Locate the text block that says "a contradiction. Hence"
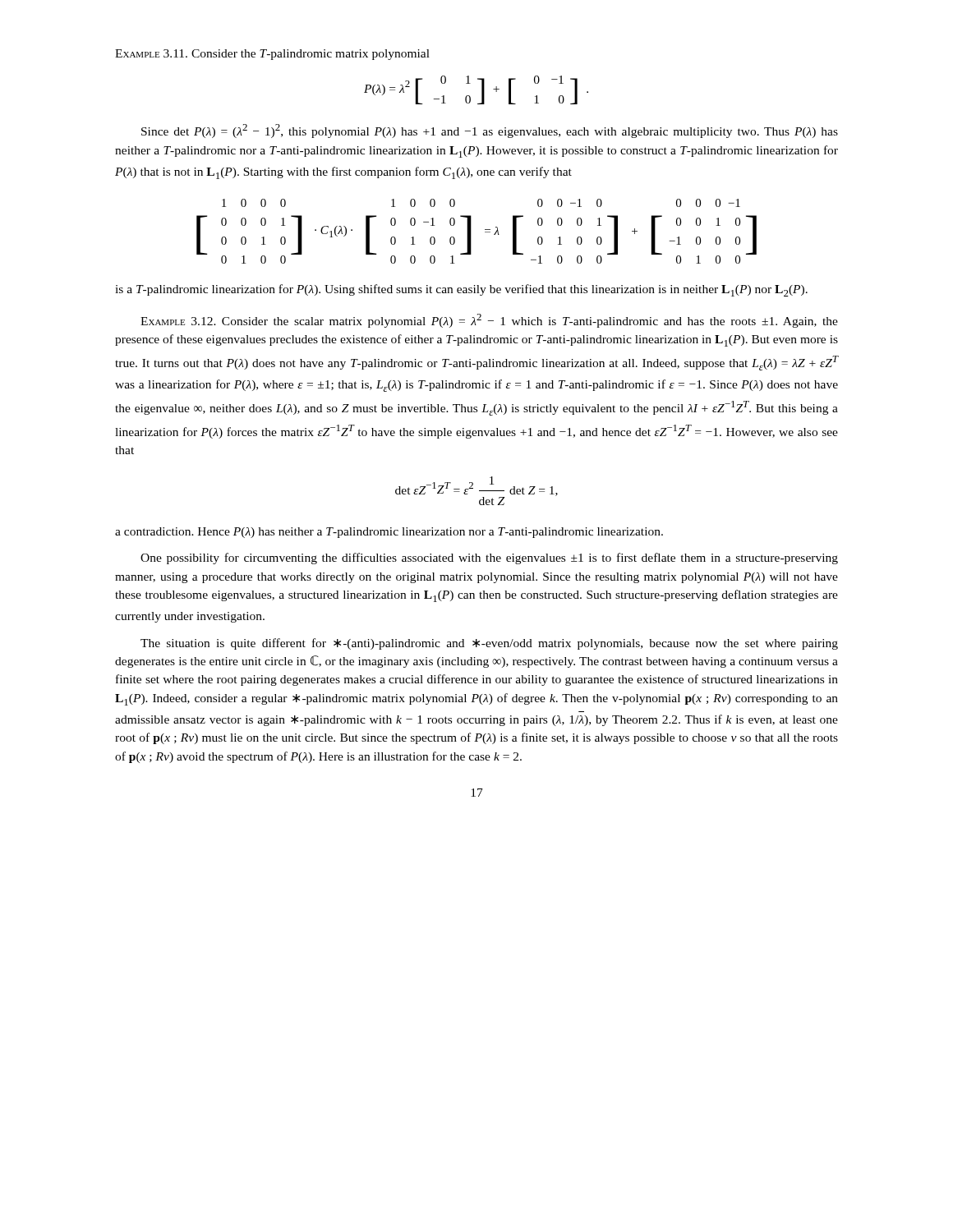 click(x=476, y=531)
